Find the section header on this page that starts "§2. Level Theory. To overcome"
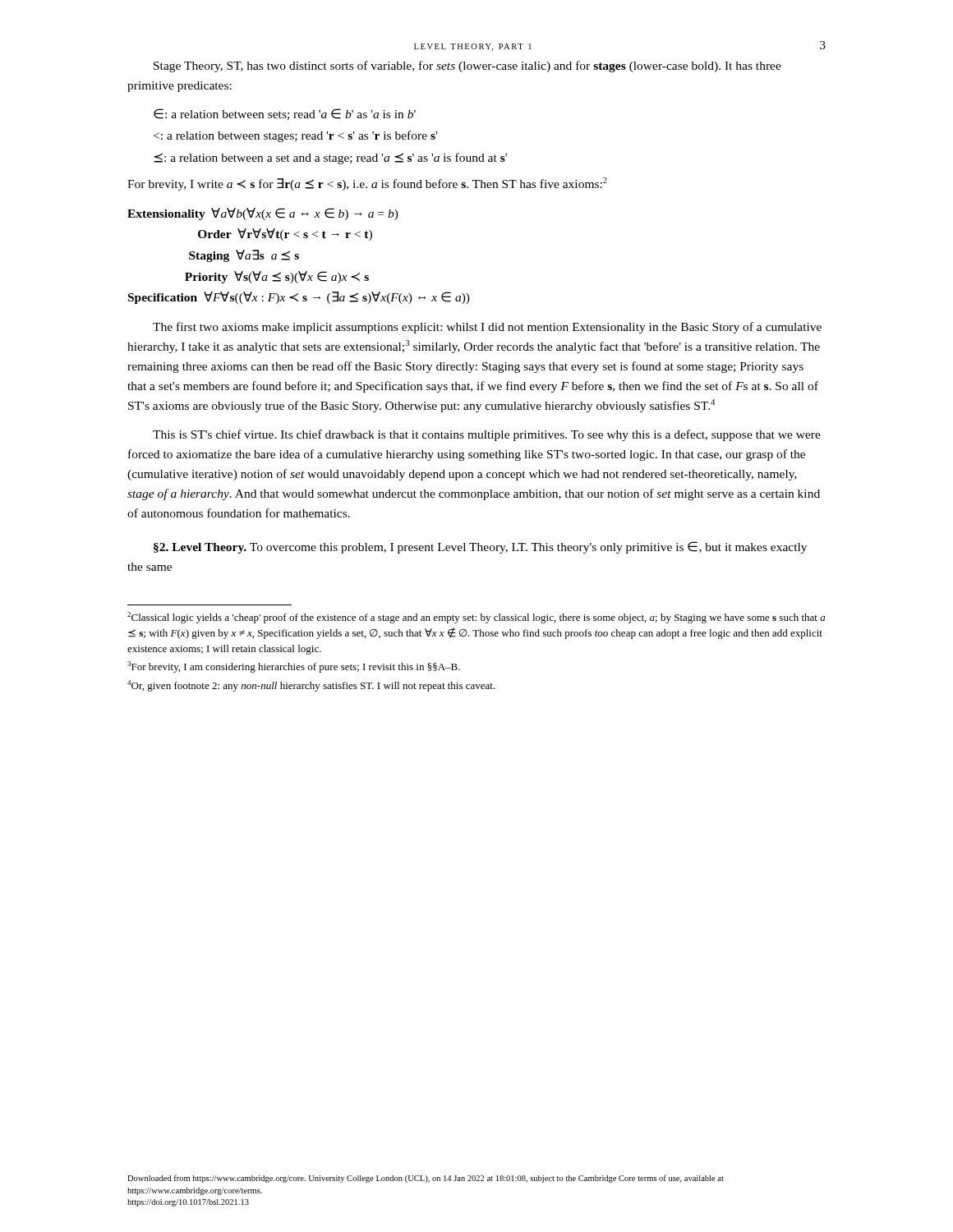Image resolution: width=953 pixels, height=1232 pixels. 476,557
